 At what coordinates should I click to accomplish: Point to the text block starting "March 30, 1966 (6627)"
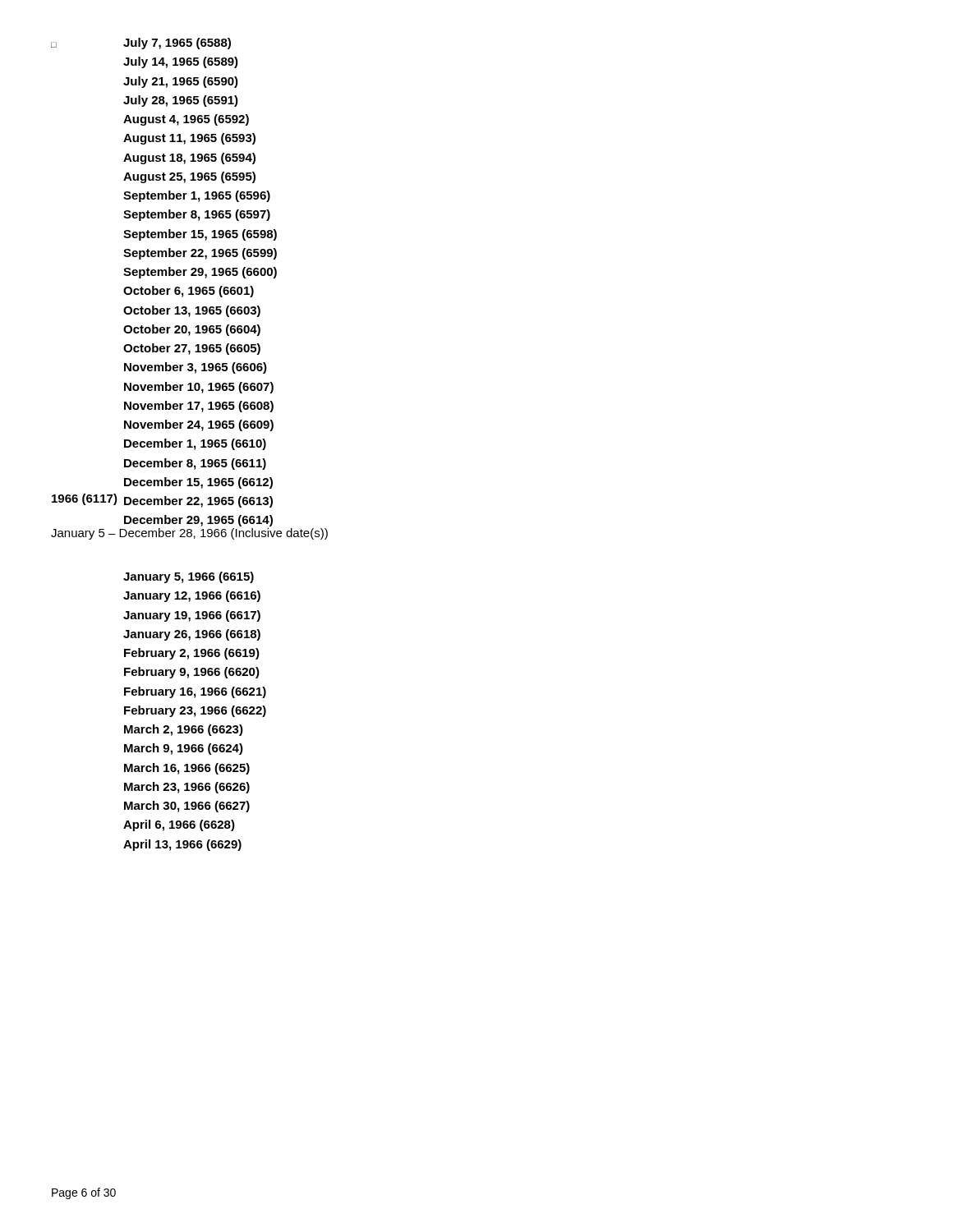187,805
